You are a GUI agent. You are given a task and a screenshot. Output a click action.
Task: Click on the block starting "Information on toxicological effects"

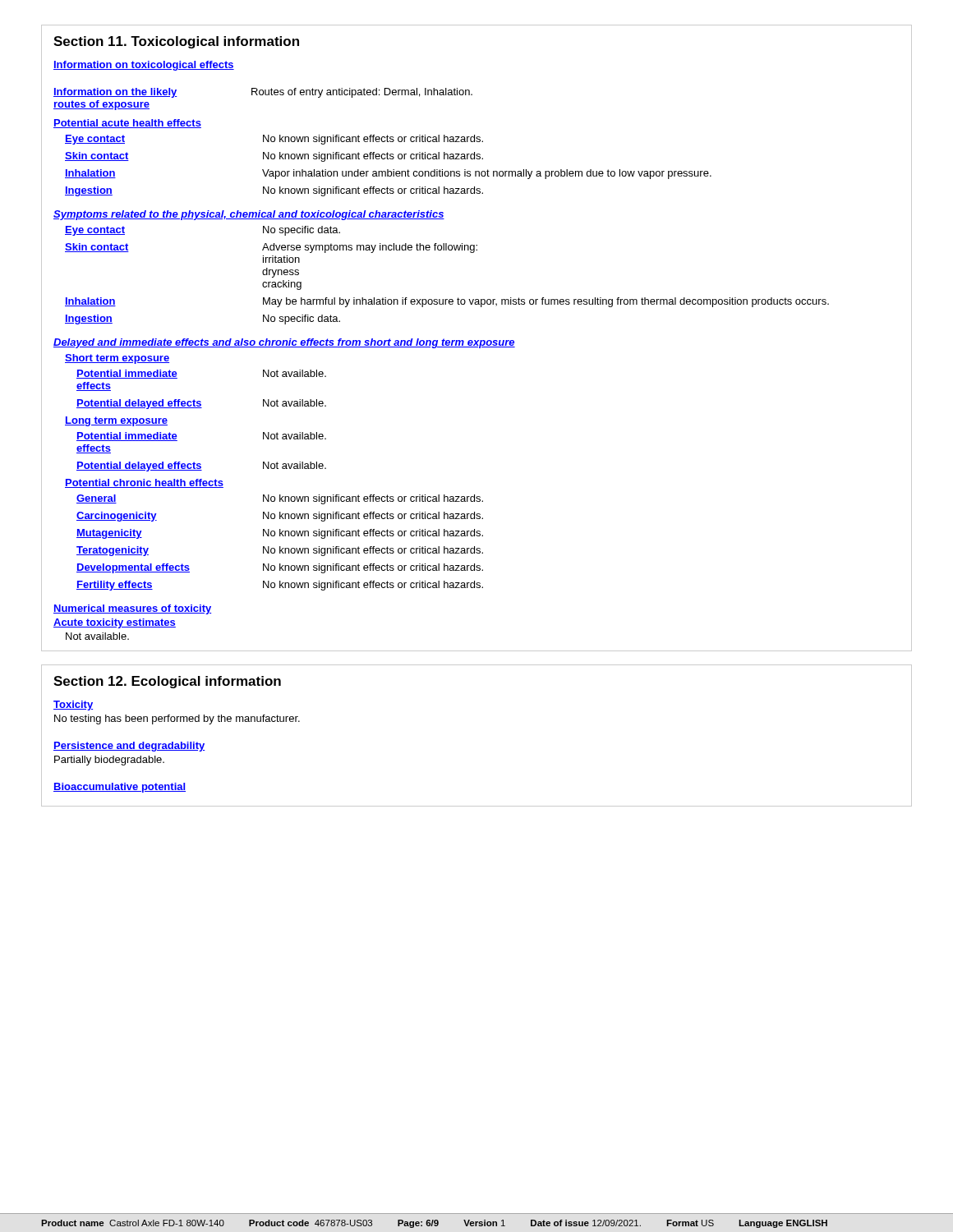coord(144,64)
